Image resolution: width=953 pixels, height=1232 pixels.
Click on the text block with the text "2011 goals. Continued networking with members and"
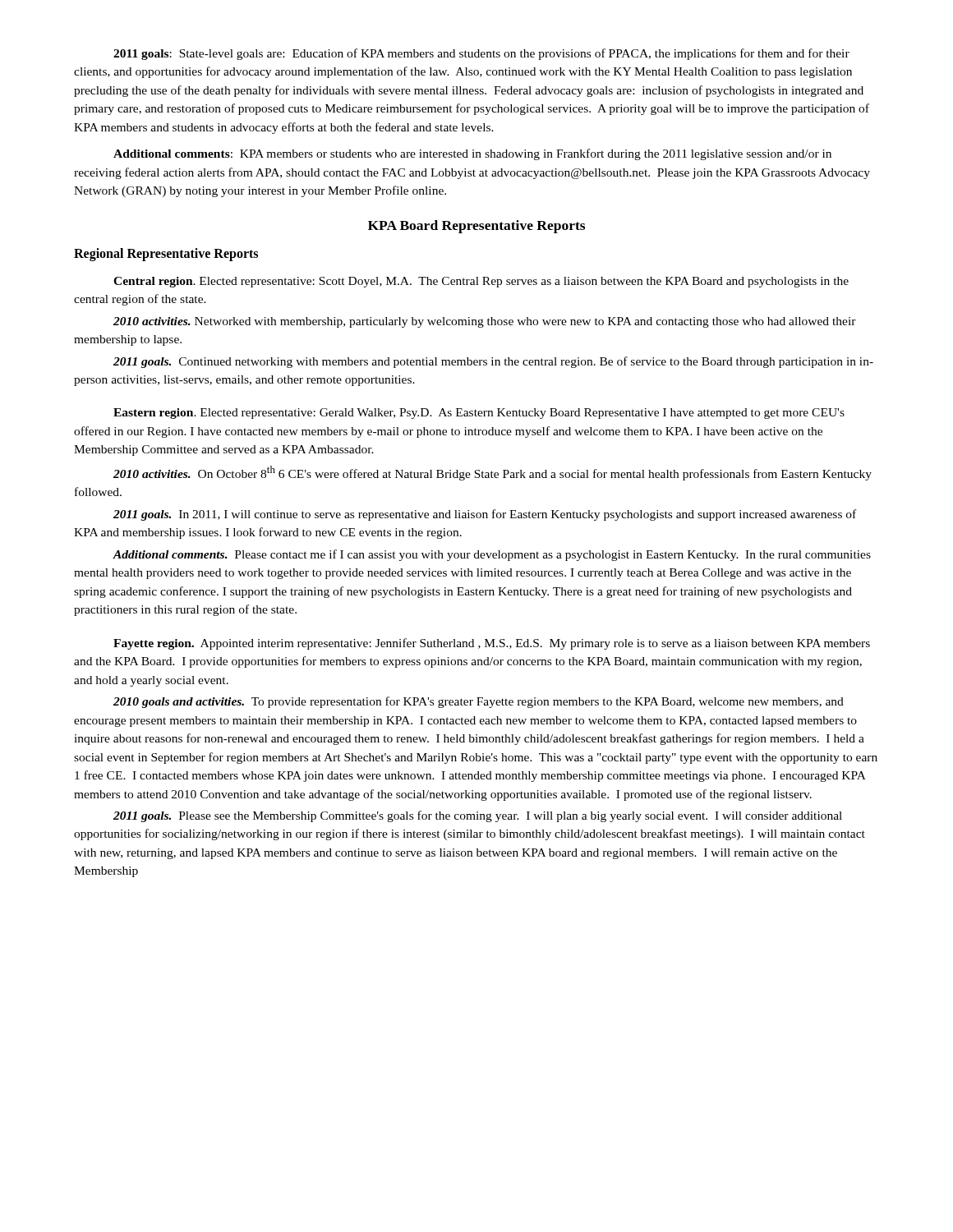click(x=476, y=370)
